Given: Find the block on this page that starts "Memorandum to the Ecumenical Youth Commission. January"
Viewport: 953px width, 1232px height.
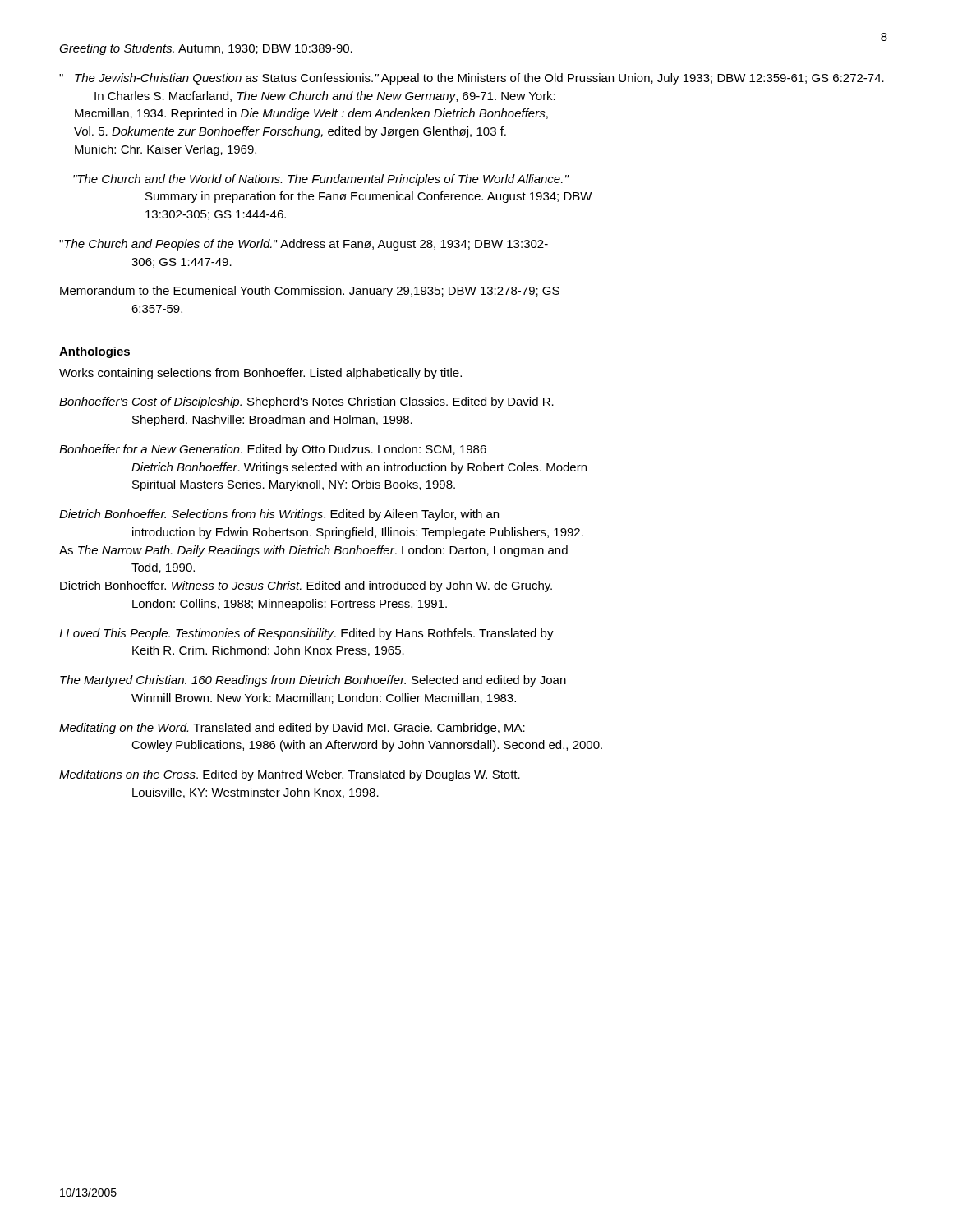Looking at the screenshot, I should click(310, 301).
